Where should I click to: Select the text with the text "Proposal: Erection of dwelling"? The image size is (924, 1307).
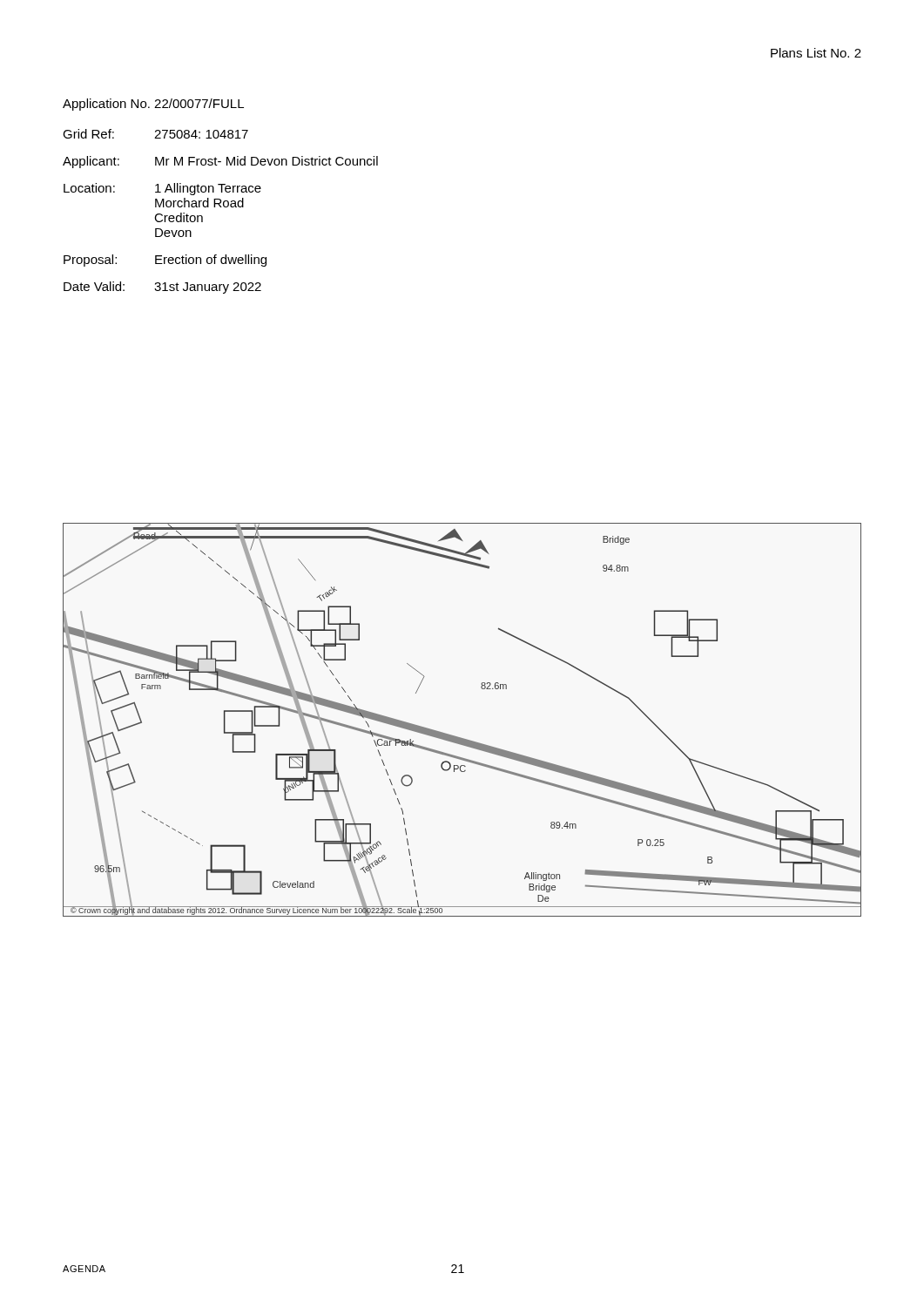coord(165,261)
